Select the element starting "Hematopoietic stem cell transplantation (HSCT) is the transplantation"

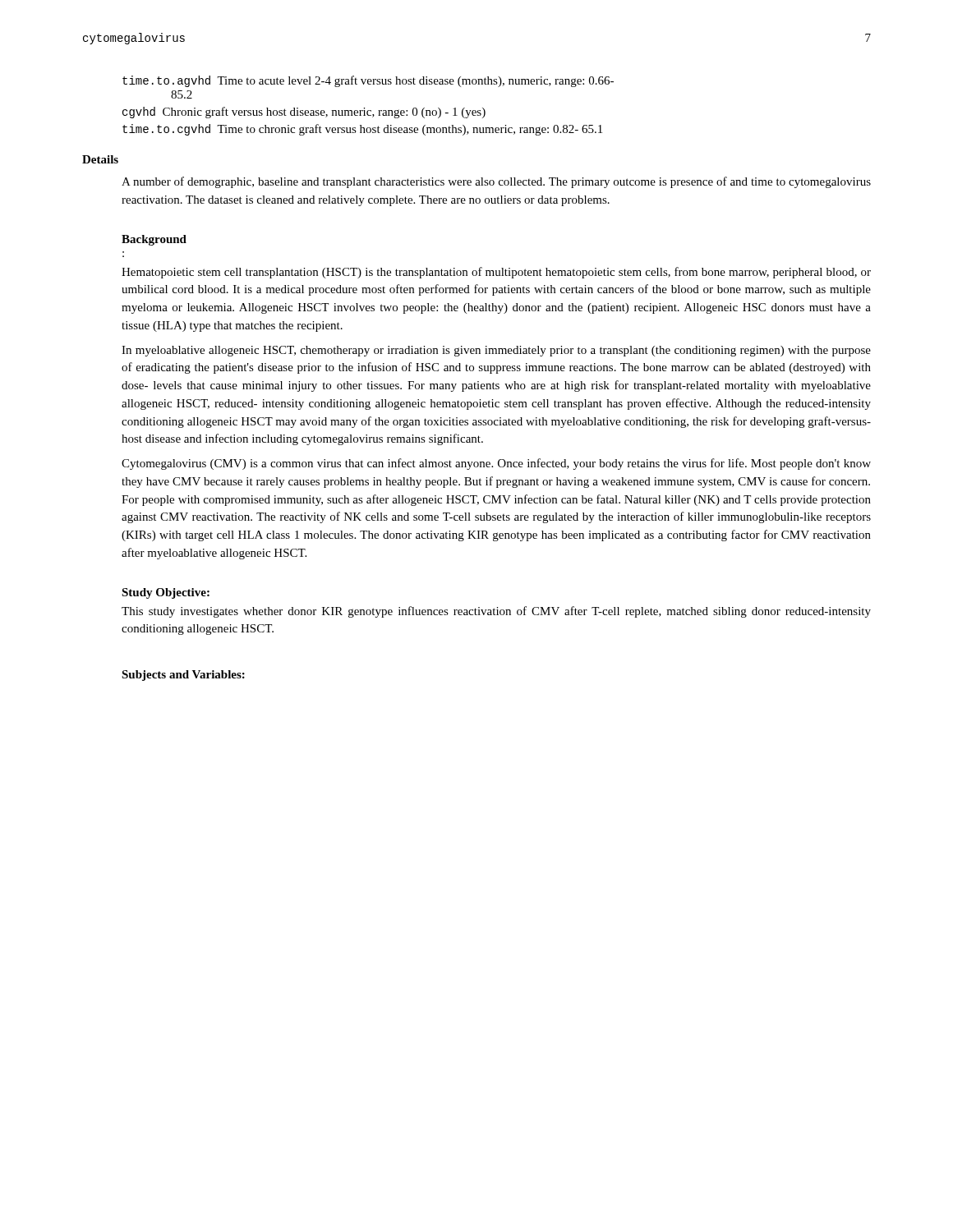496,298
